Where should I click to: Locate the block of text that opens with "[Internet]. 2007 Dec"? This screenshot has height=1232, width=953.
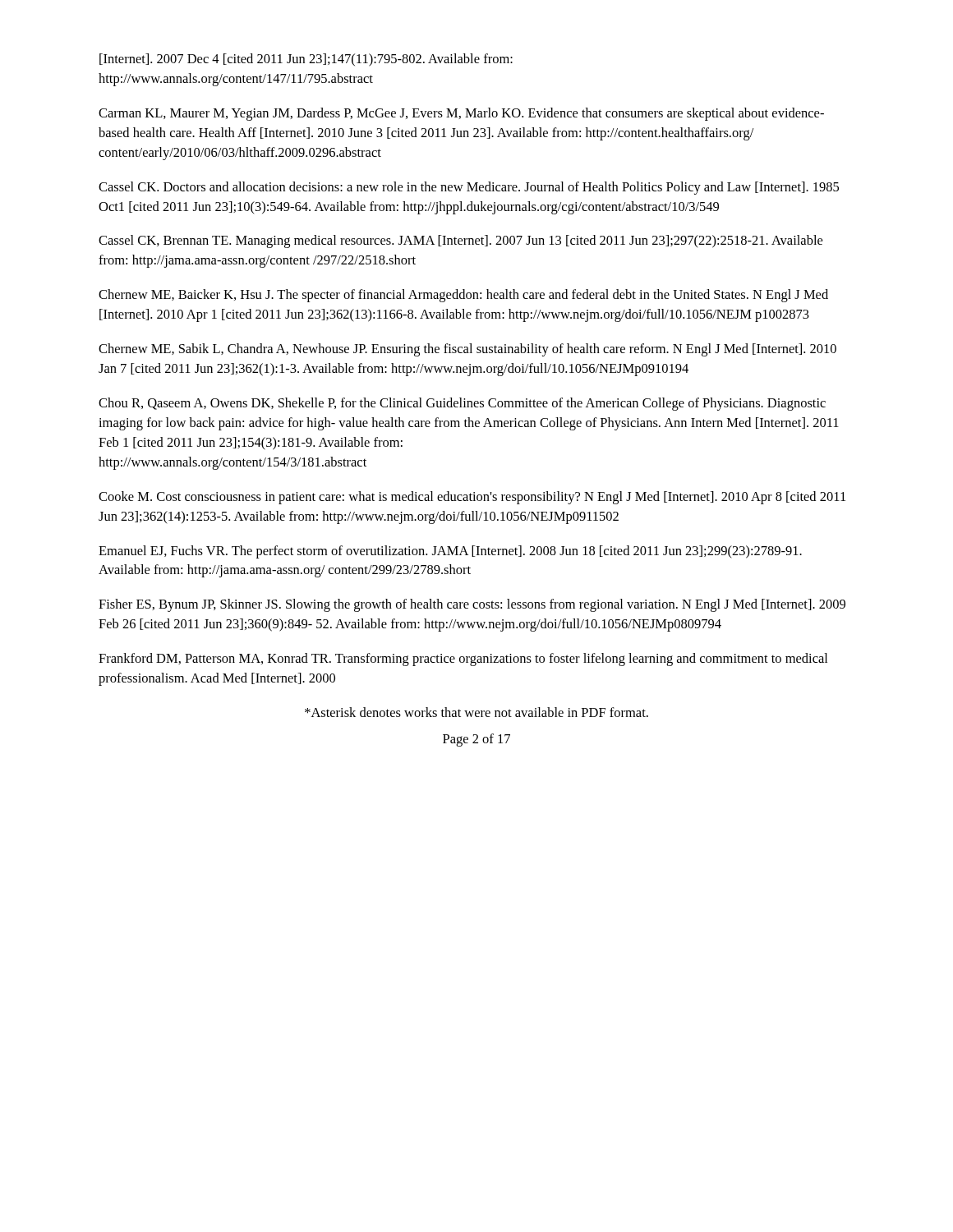(306, 68)
